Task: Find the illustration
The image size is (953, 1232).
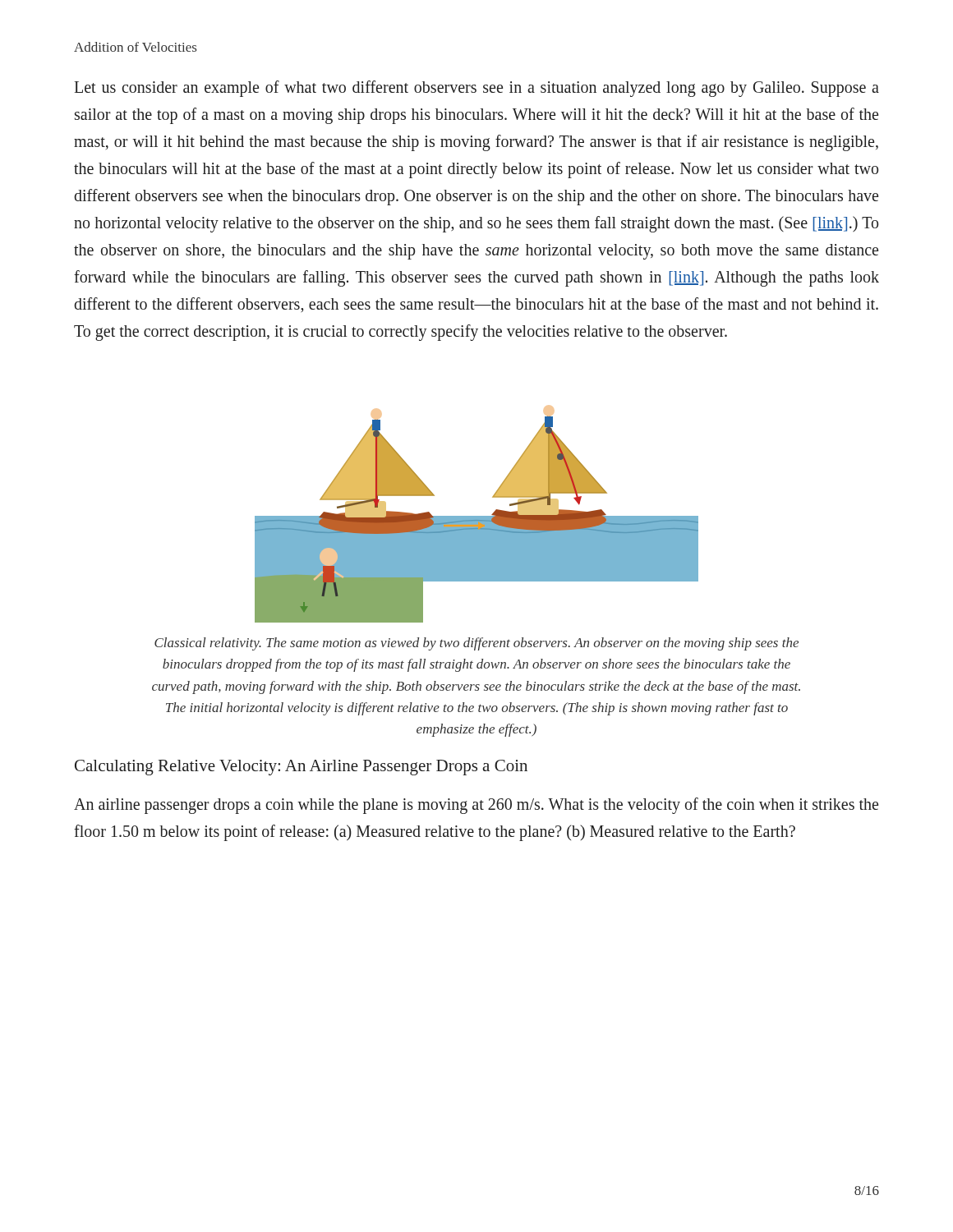Action: 476,495
